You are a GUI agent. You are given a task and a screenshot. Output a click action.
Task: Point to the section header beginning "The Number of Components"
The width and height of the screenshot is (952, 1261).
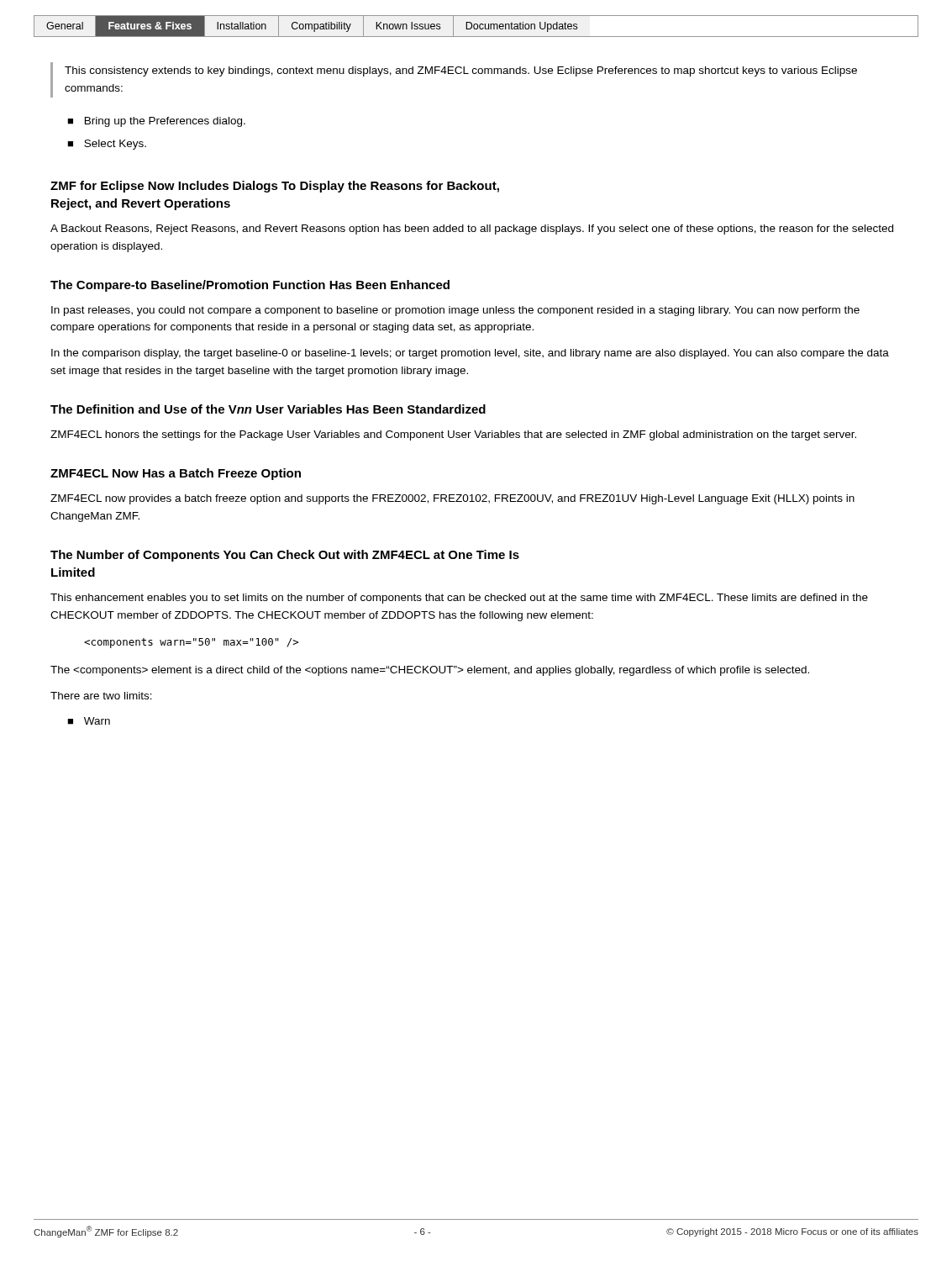click(x=285, y=563)
